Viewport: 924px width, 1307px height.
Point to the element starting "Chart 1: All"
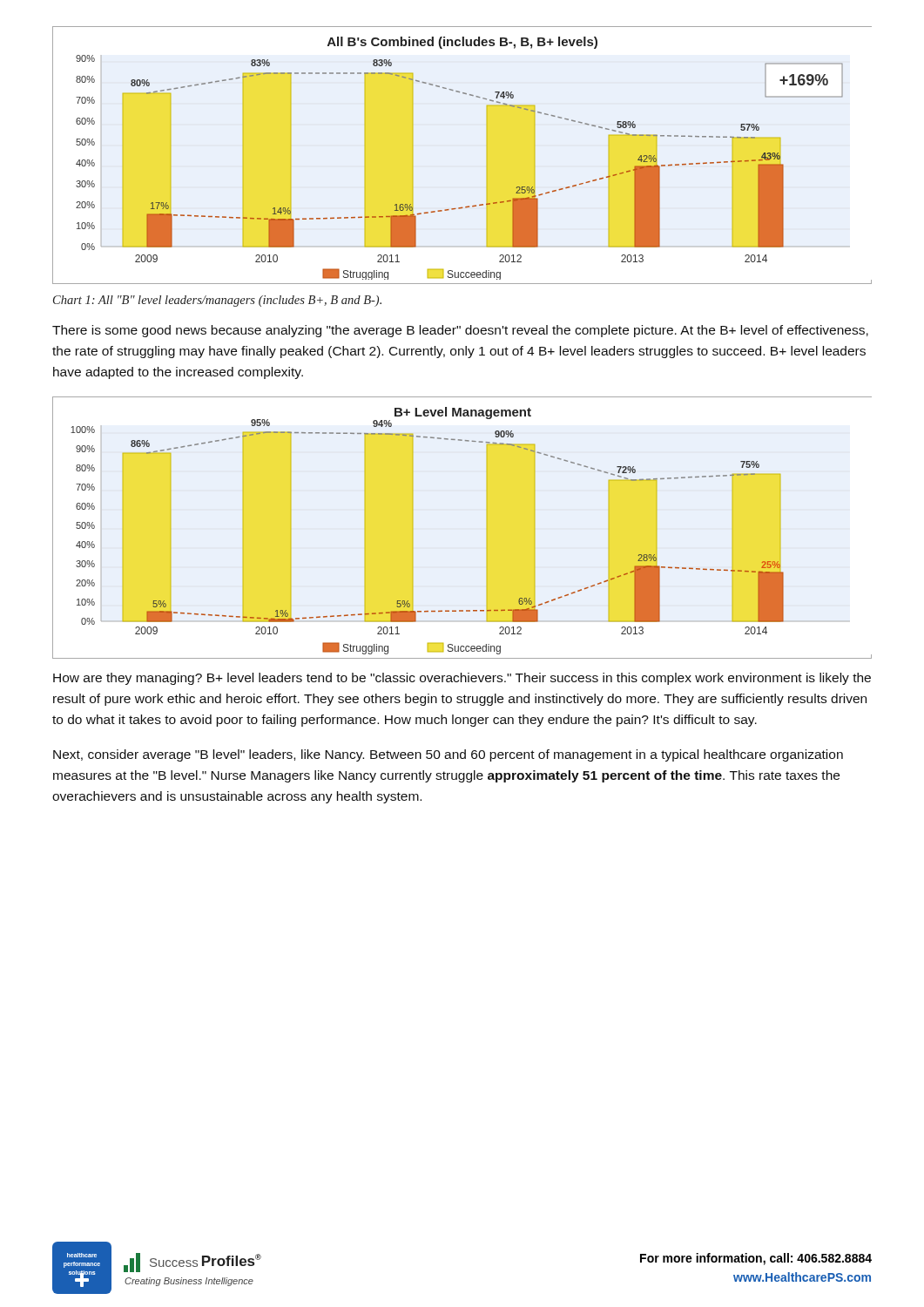217,300
